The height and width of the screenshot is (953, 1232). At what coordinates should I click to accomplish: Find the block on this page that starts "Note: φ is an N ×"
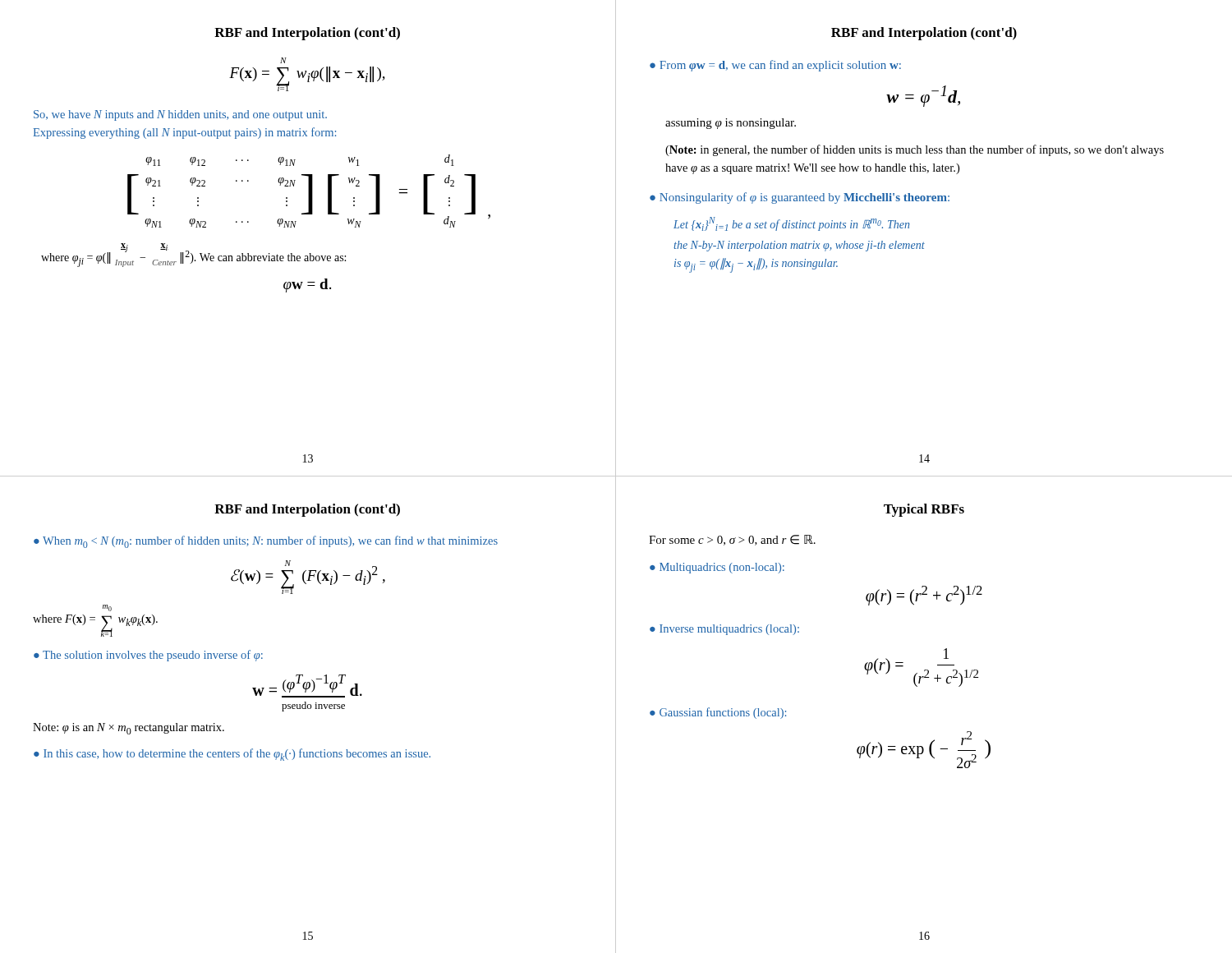129,728
